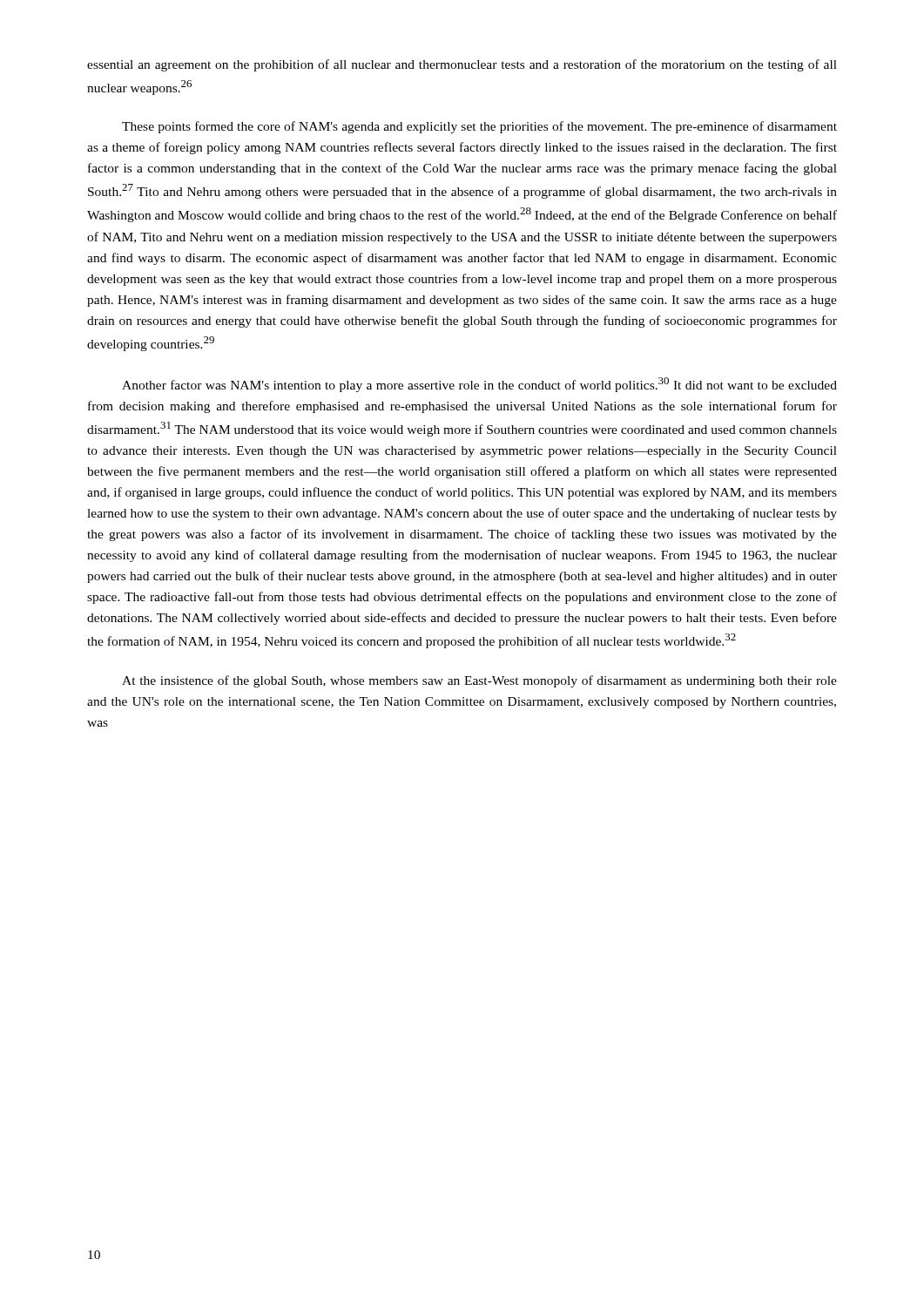Point to the block beginning "These points formed the core of NAM's"

[462, 235]
